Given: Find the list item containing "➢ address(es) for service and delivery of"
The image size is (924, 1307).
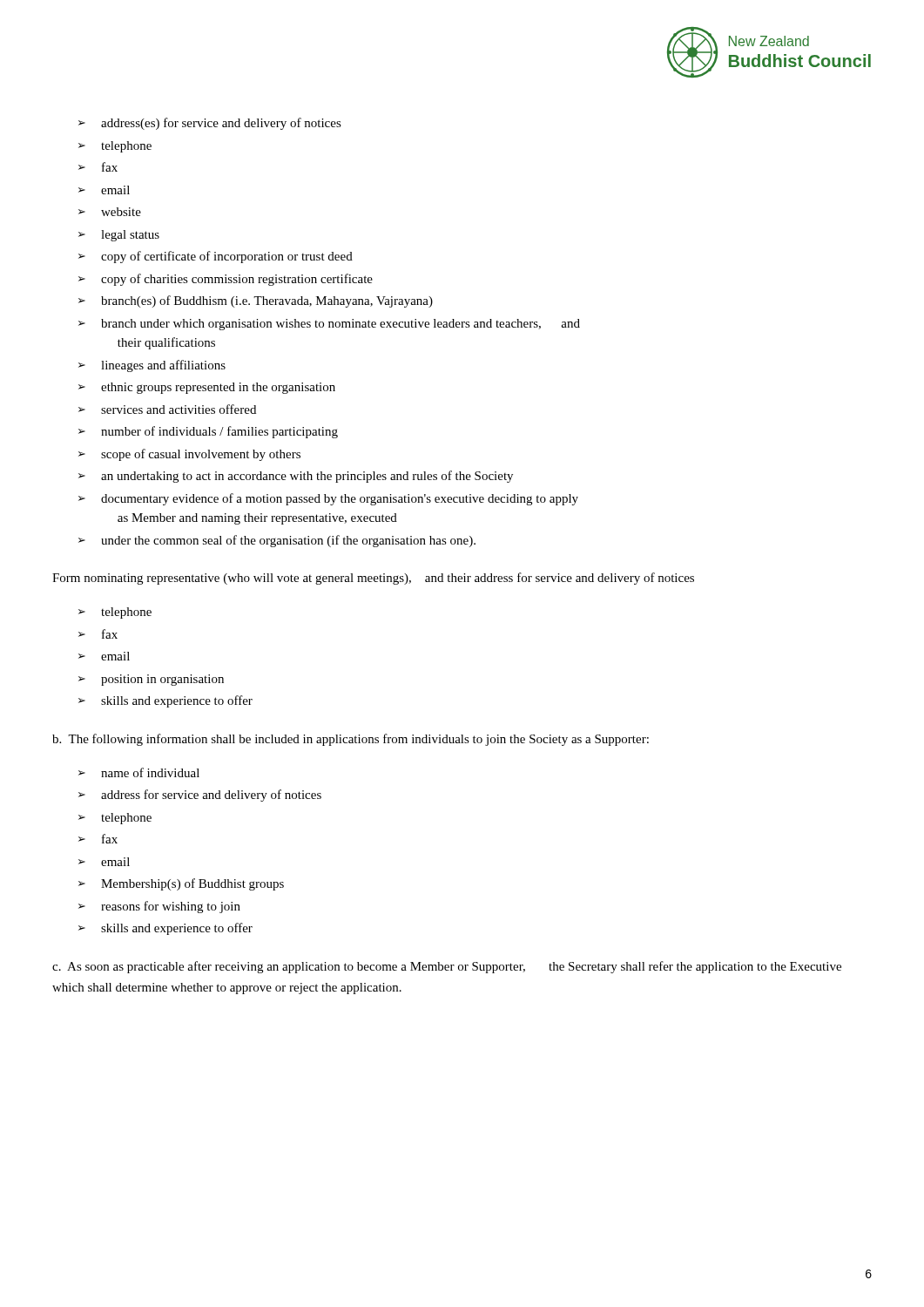Looking at the screenshot, I should [210, 124].
